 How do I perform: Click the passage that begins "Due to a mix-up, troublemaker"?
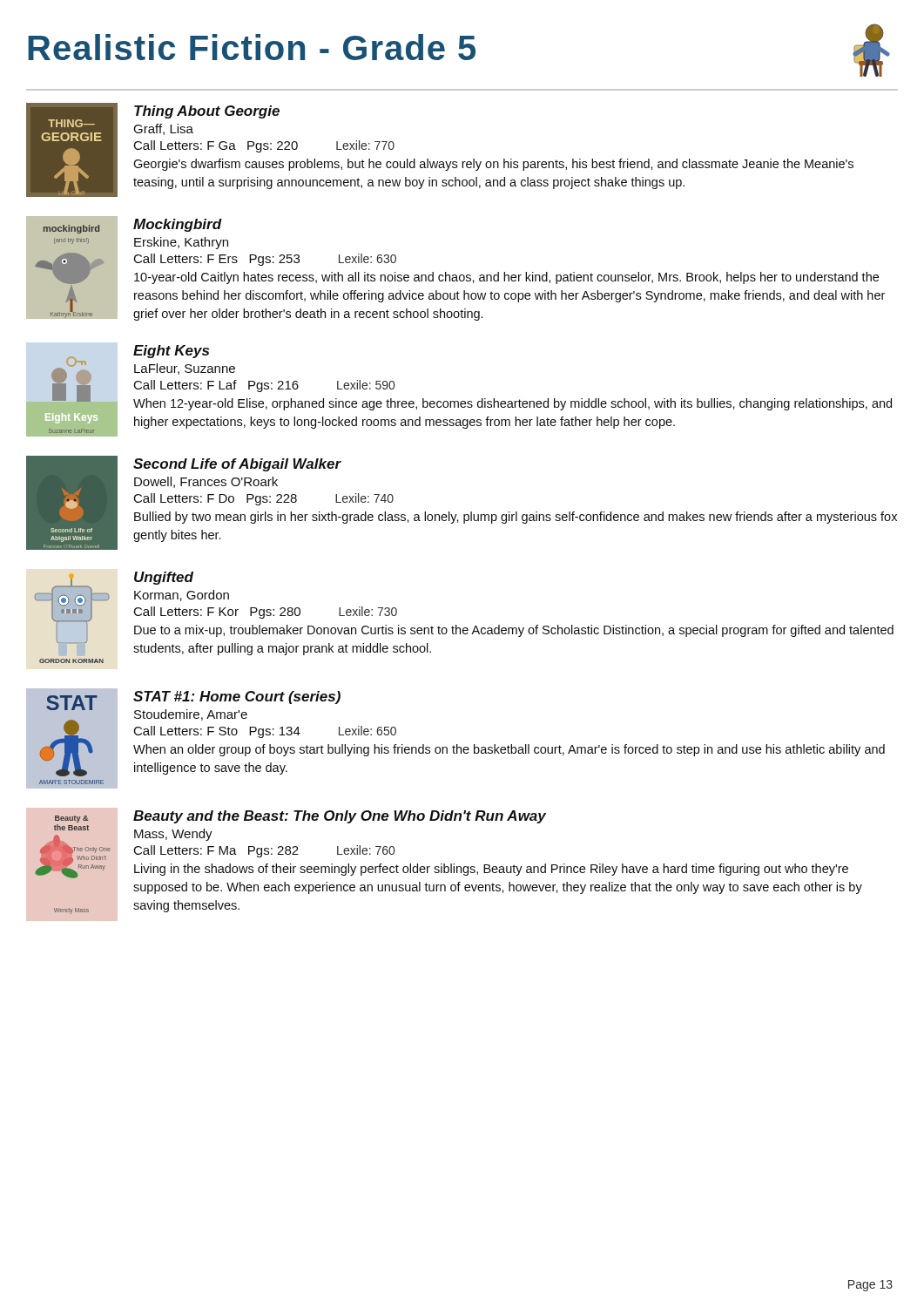click(514, 639)
